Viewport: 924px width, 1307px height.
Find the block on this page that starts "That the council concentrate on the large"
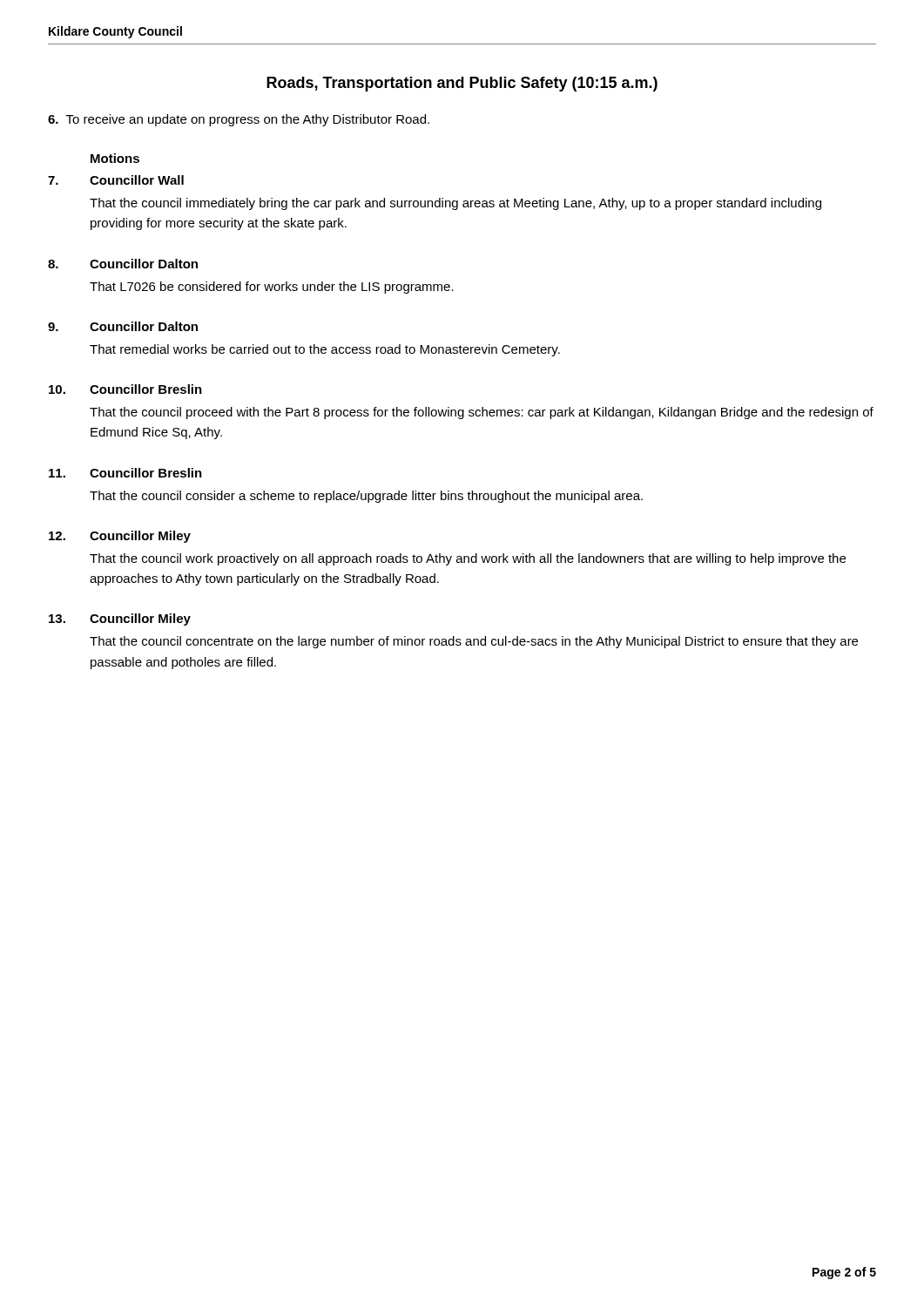(474, 651)
